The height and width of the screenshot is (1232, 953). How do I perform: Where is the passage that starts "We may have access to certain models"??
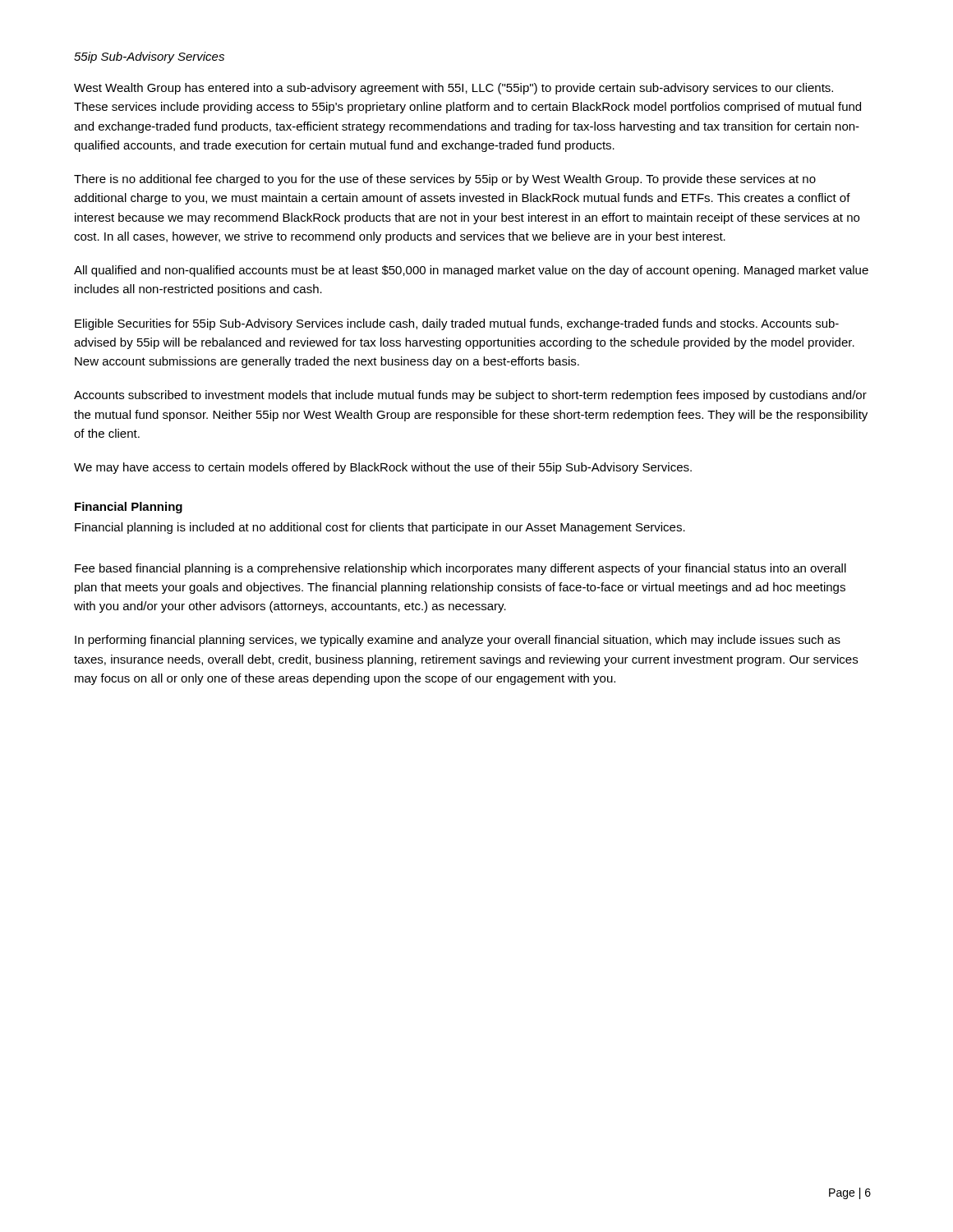coord(383,467)
